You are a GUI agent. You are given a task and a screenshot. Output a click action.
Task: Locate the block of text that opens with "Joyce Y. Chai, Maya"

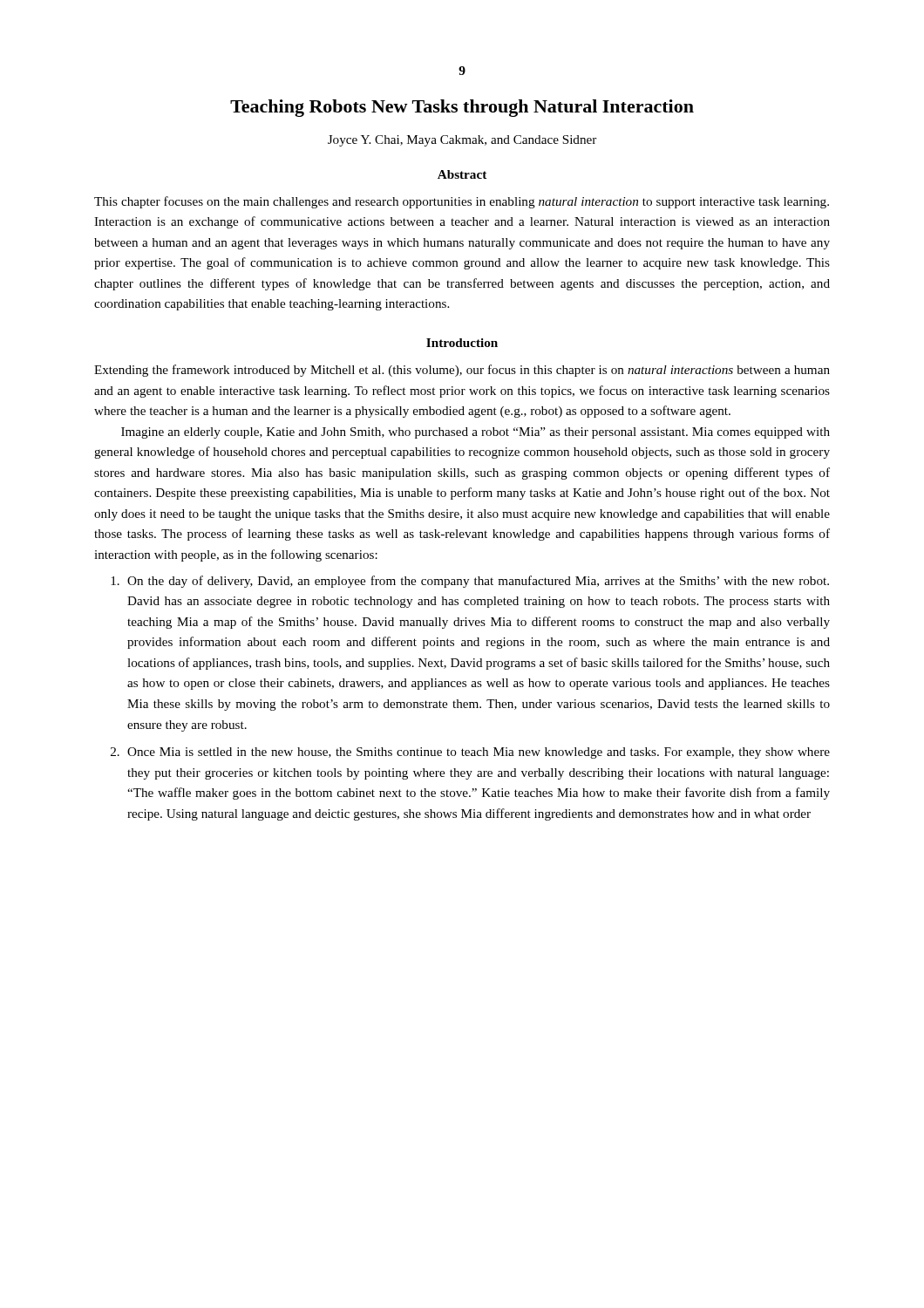(x=462, y=139)
